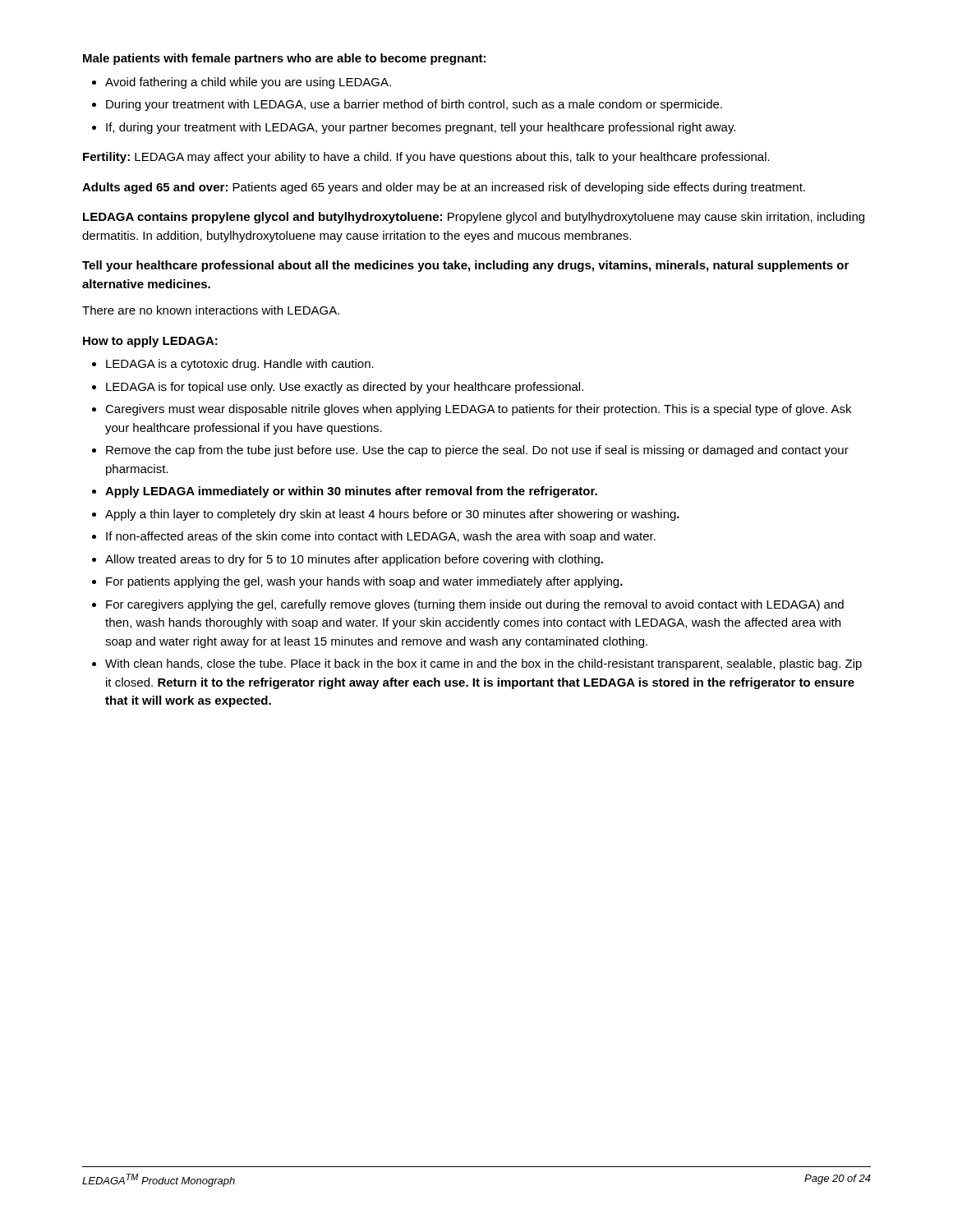Navigate to the element starting "LEDAGA contains propylene glycol and butylhydroxytoluene: Propylene glycol"
Viewport: 953px width, 1232px height.
point(474,226)
